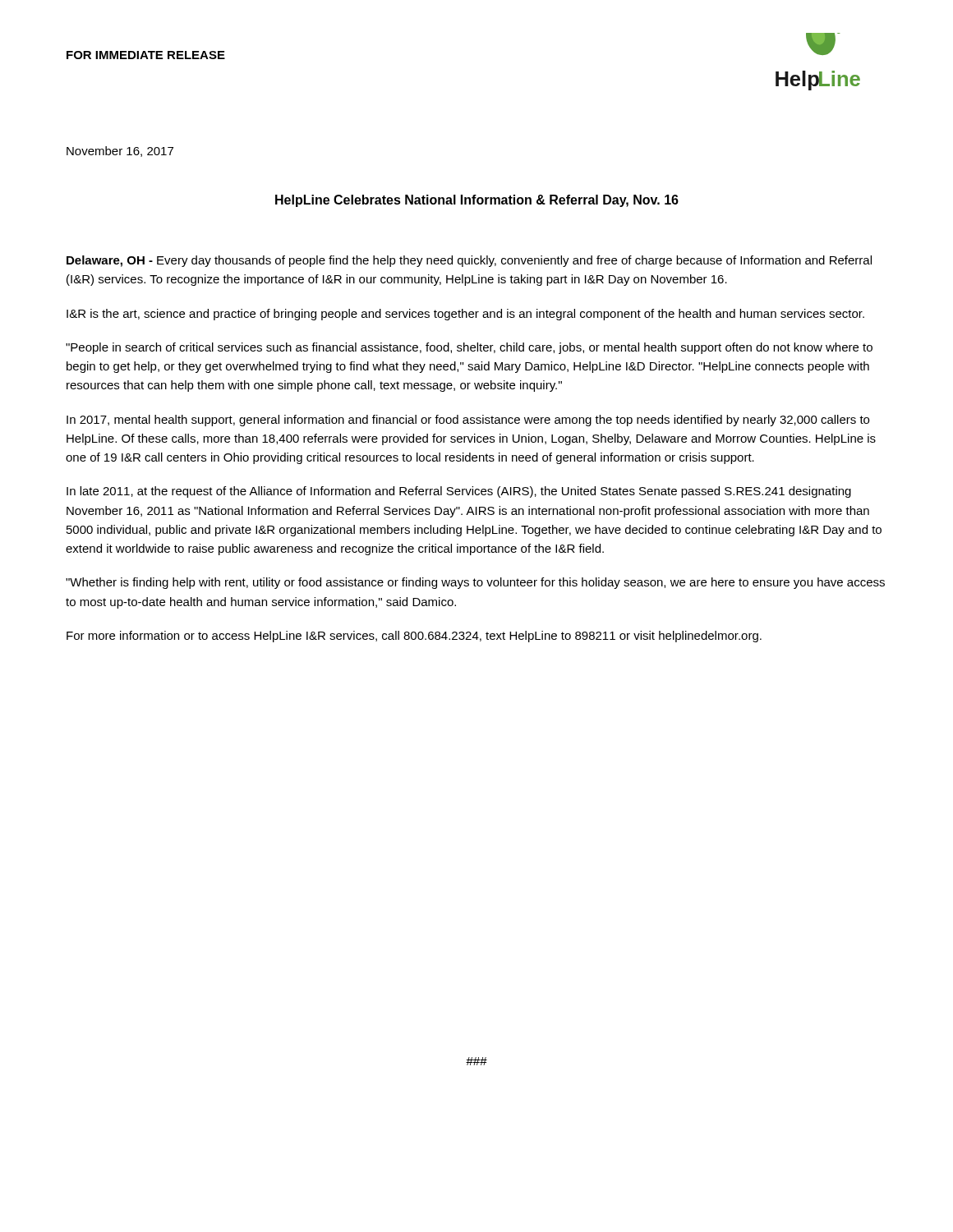
Task: Locate the text block containing "I&R is the"
Action: 476,313
